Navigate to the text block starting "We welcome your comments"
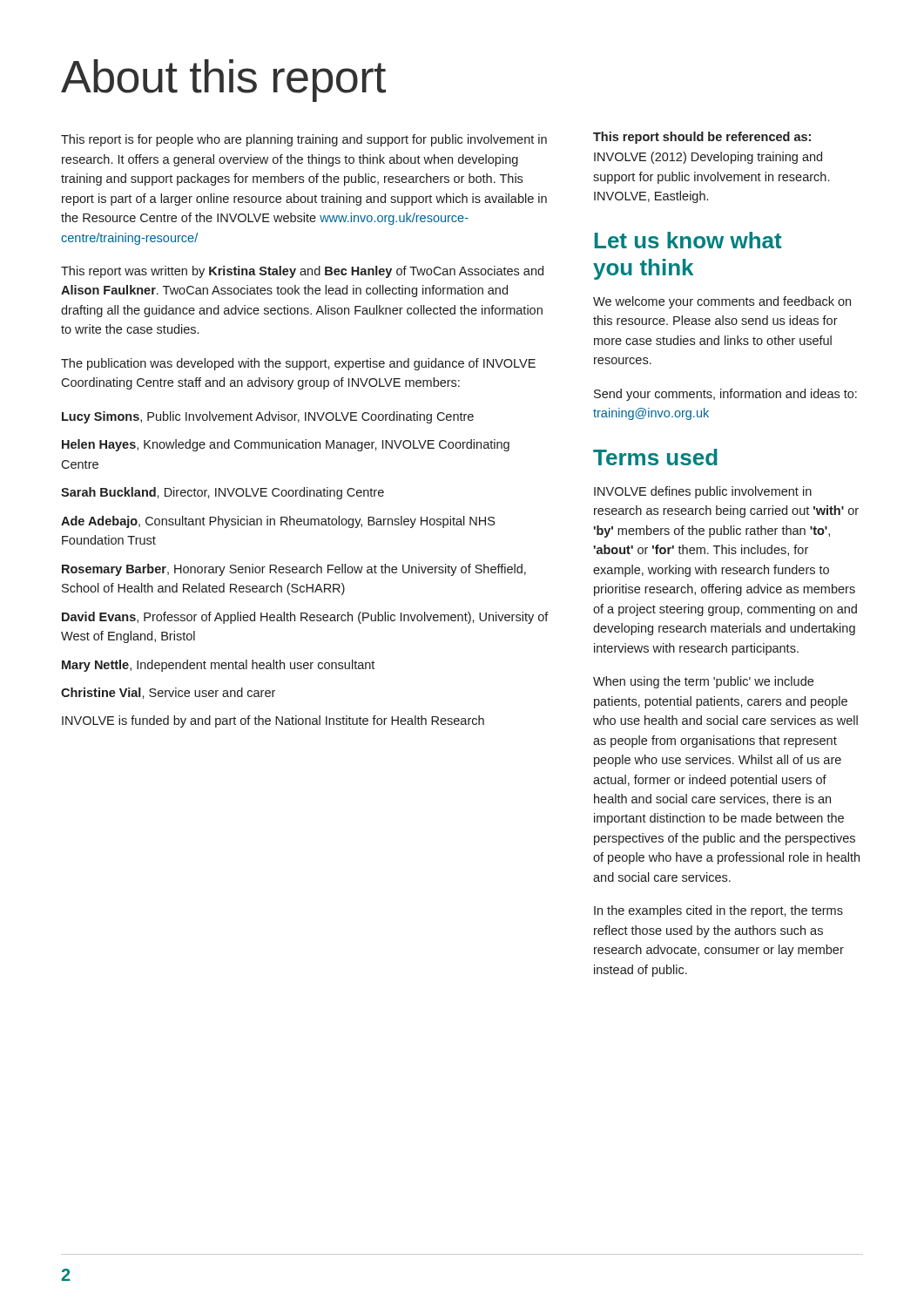Viewport: 924px width, 1307px height. (728, 331)
